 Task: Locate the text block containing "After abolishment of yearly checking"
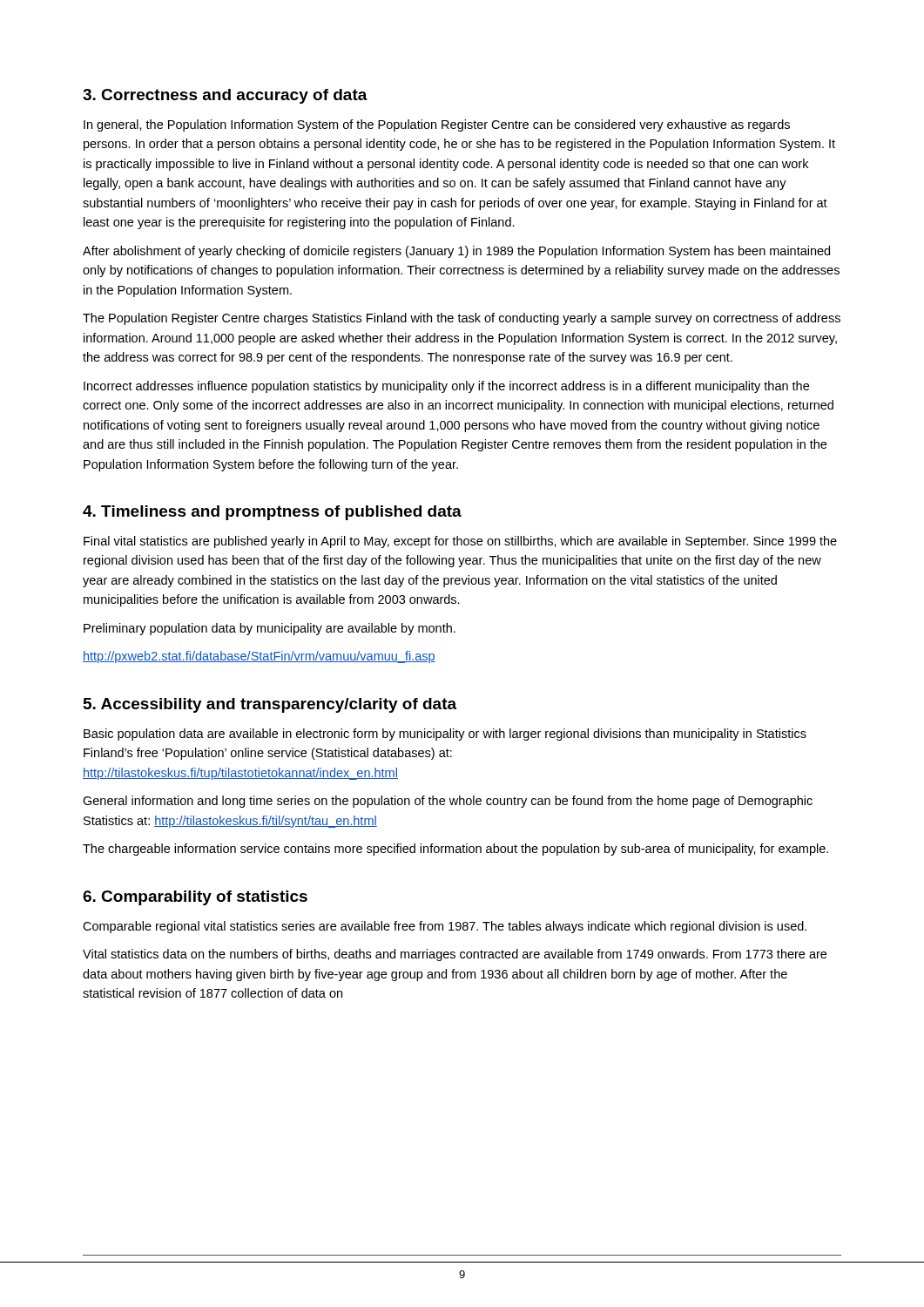pos(461,270)
